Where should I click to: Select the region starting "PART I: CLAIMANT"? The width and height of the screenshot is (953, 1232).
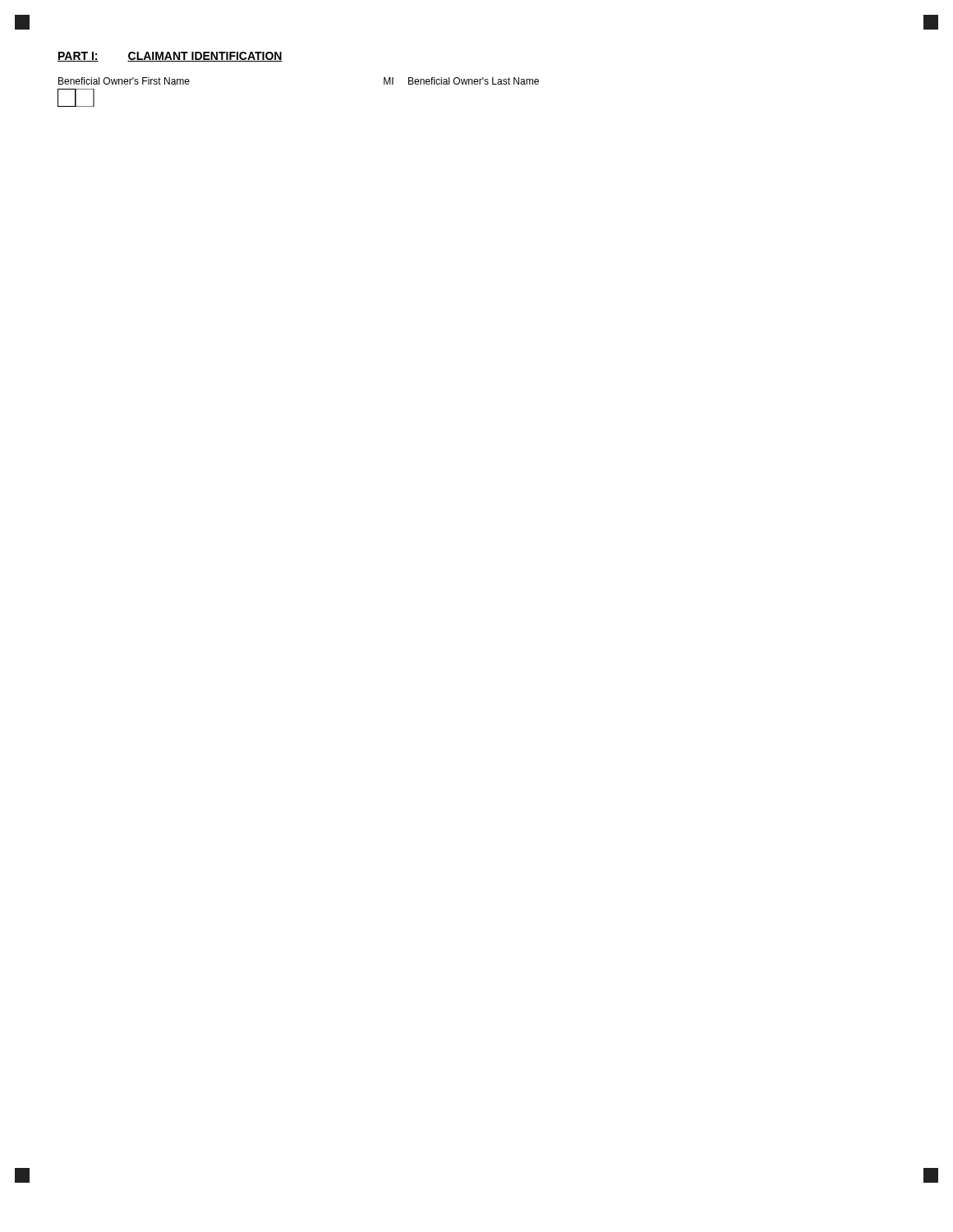point(170,56)
